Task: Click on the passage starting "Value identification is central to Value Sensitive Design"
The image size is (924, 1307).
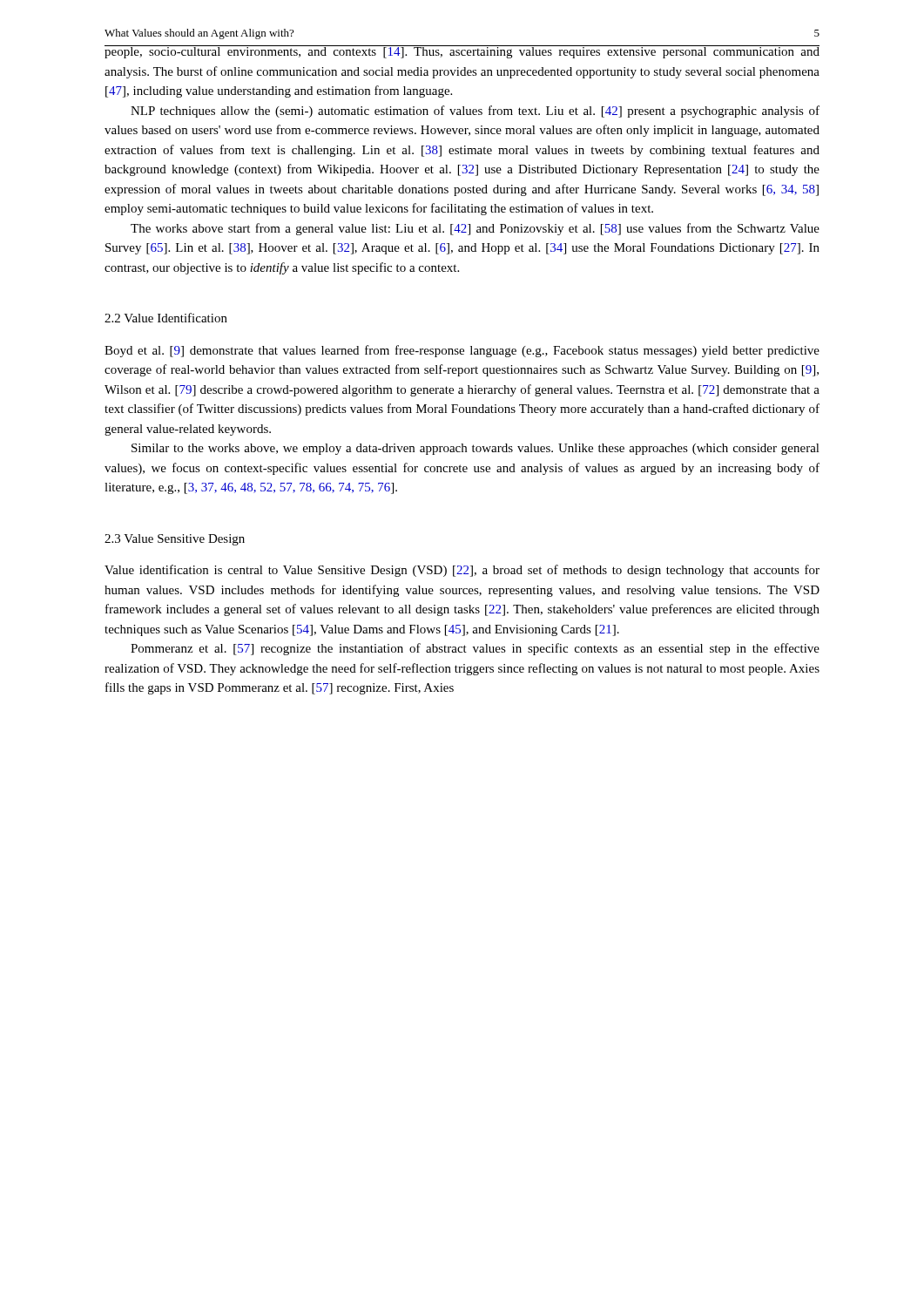Action: (462, 629)
